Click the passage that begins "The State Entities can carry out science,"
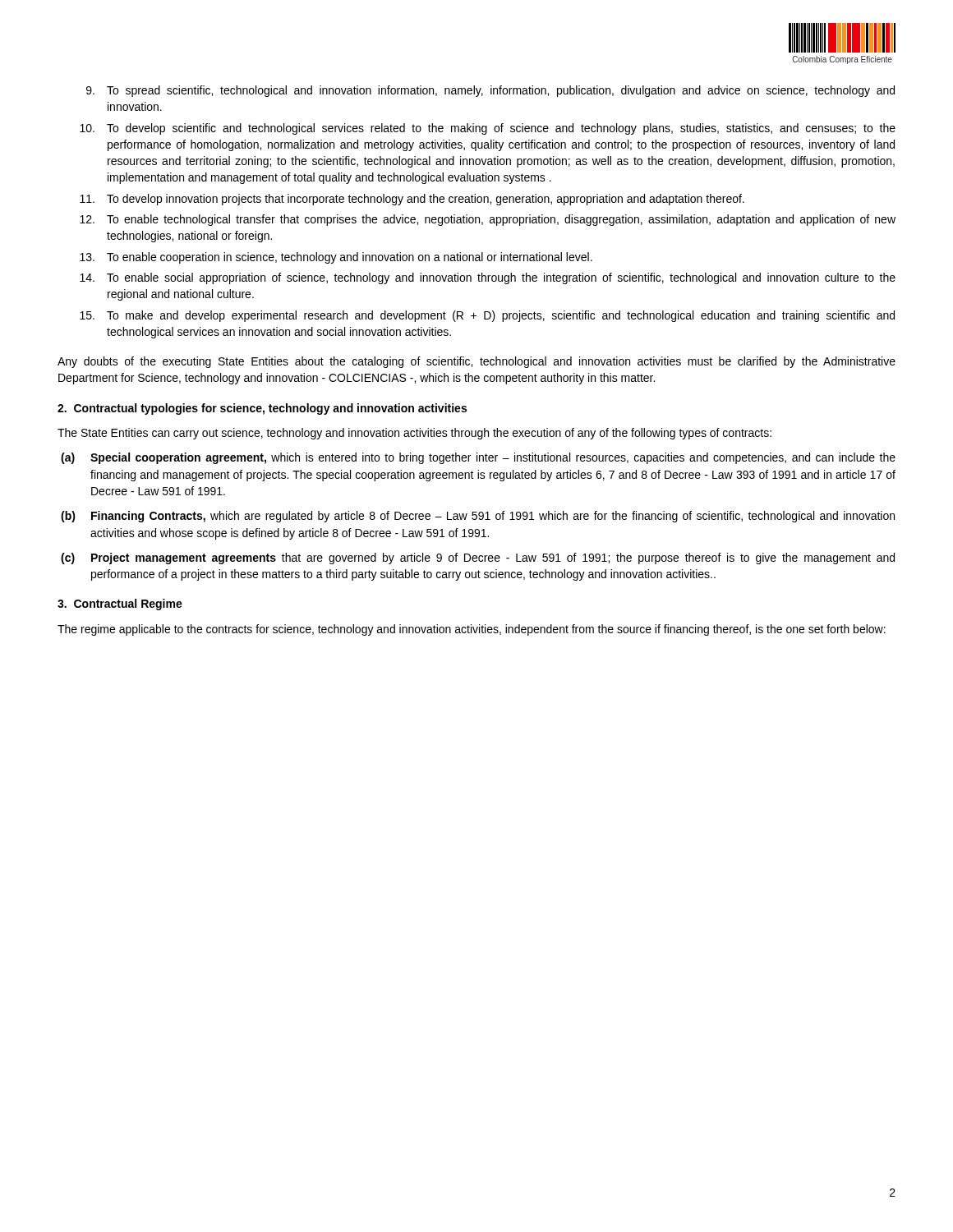Screen dimensions: 1232x953 (x=415, y=433)
